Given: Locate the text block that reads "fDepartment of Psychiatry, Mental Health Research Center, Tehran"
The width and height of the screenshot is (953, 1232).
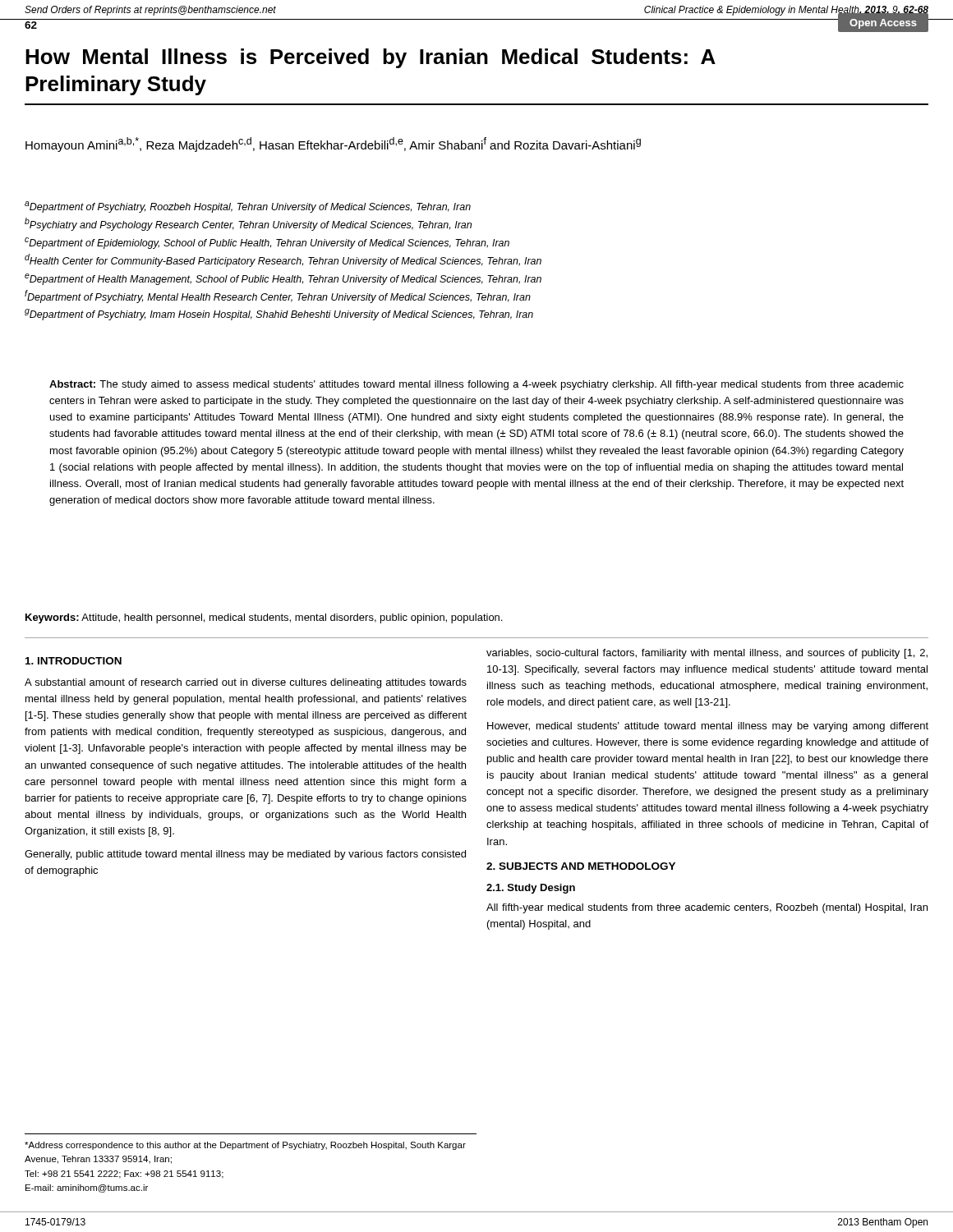Looking at the screenshot, I should [278, 296].
